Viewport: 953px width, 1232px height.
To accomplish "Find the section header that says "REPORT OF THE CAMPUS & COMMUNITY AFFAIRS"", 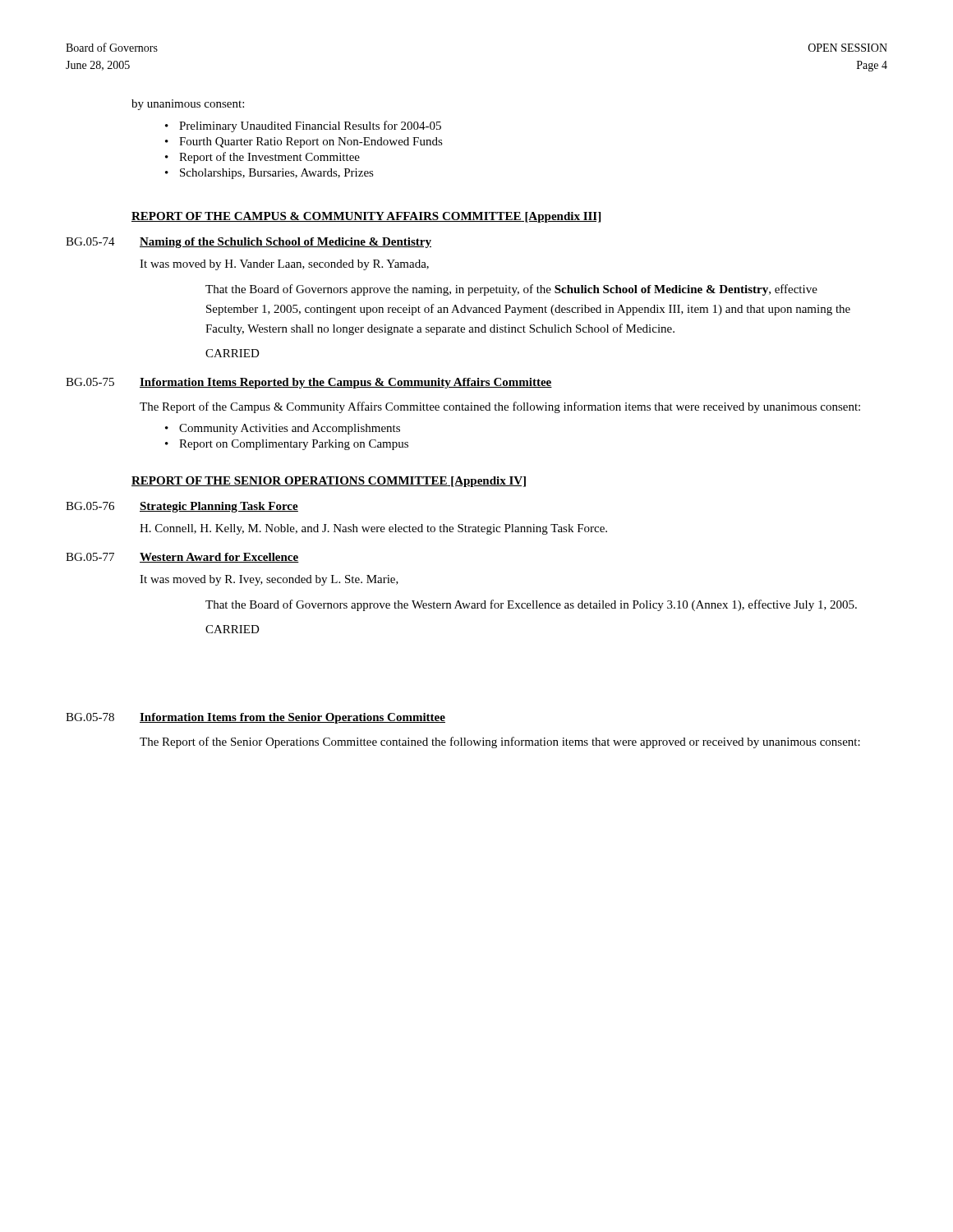I will tap(366, 216).
